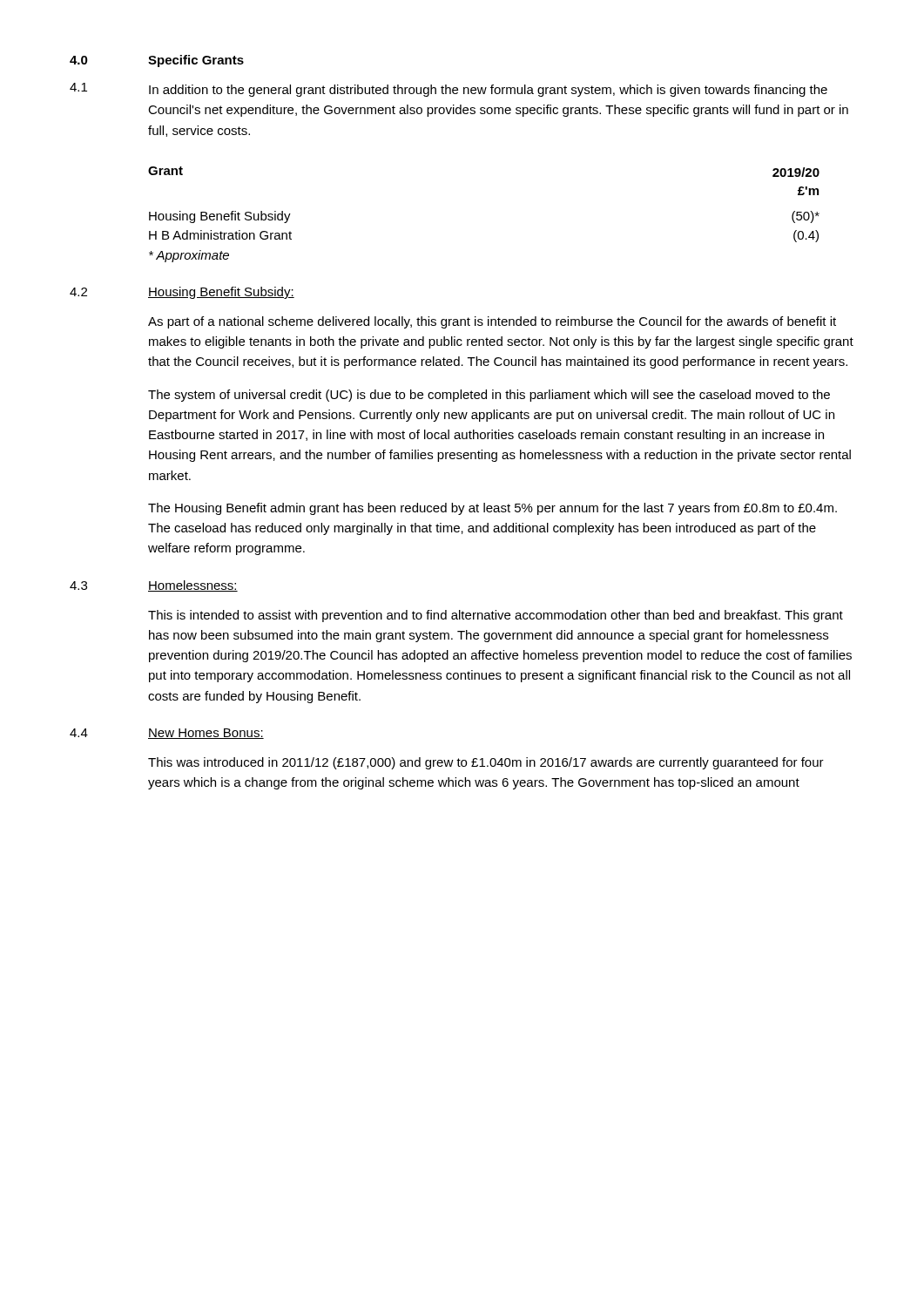The image size is (924, 1307).
Task: Where is the passage that starts "1 In addition"?
Action: tap(462, 110)
